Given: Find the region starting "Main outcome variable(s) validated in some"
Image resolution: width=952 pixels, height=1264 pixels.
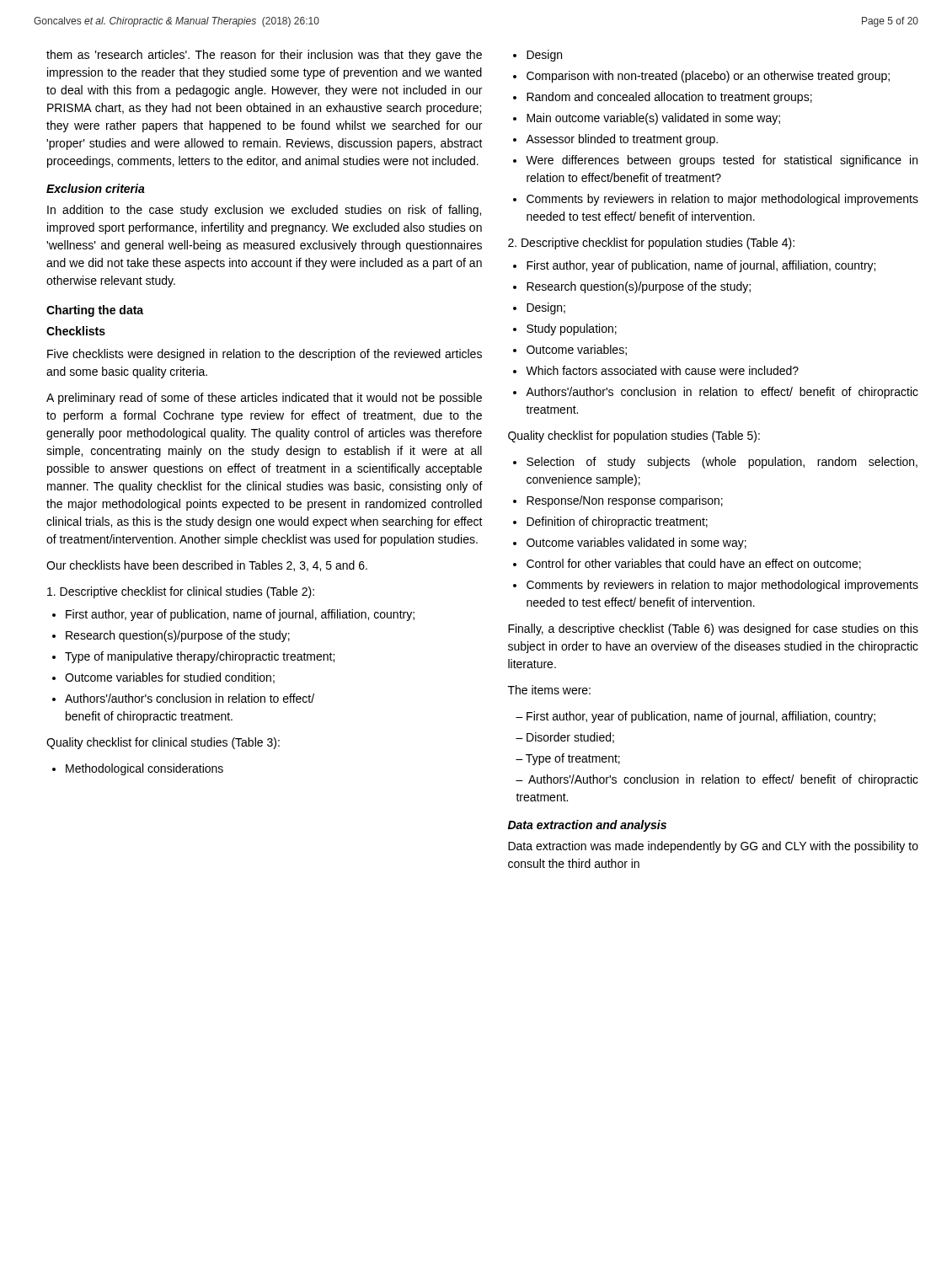Looking at the screenshot, I should [722, 118].
